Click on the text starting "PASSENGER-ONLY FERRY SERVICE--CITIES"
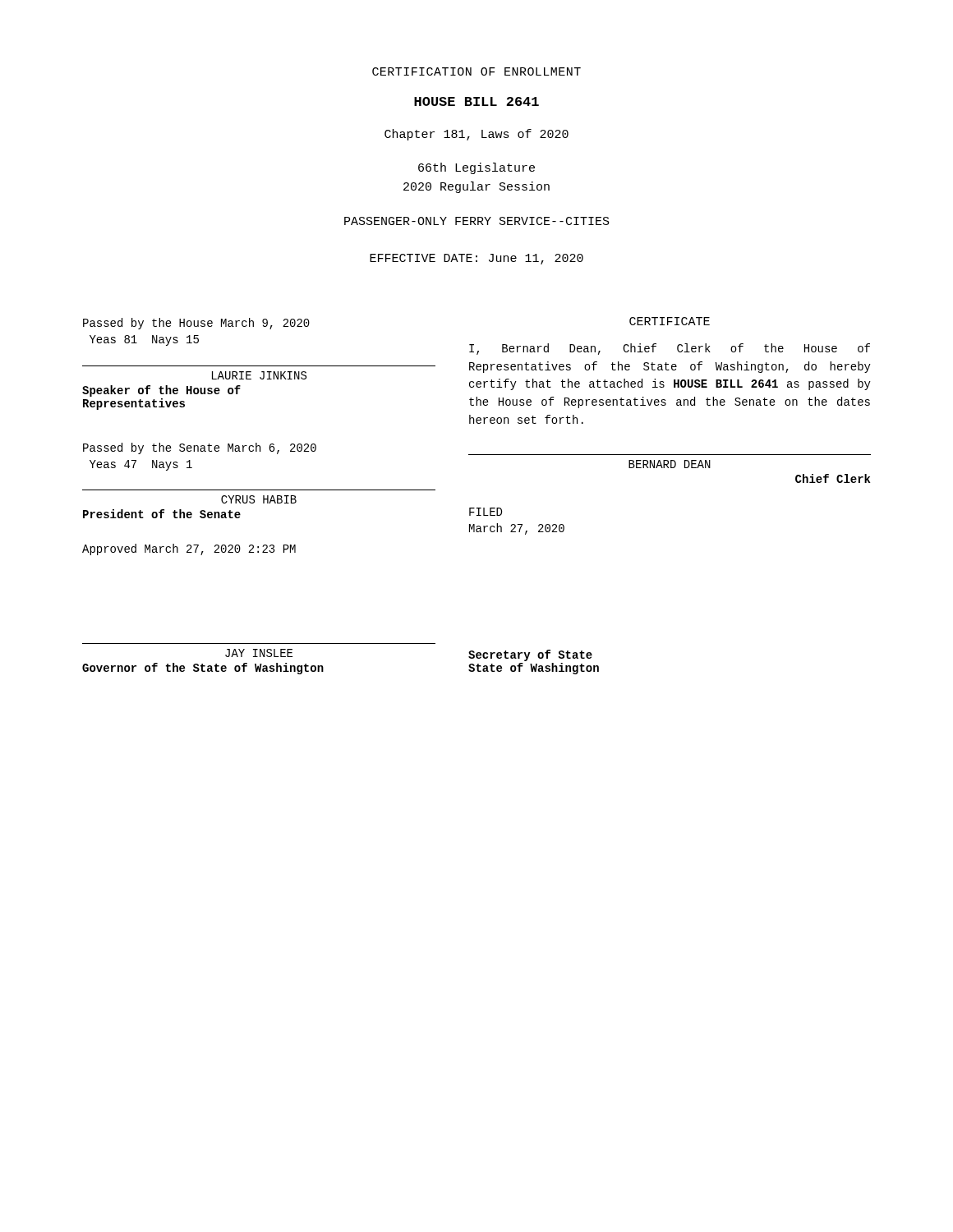 476,222
